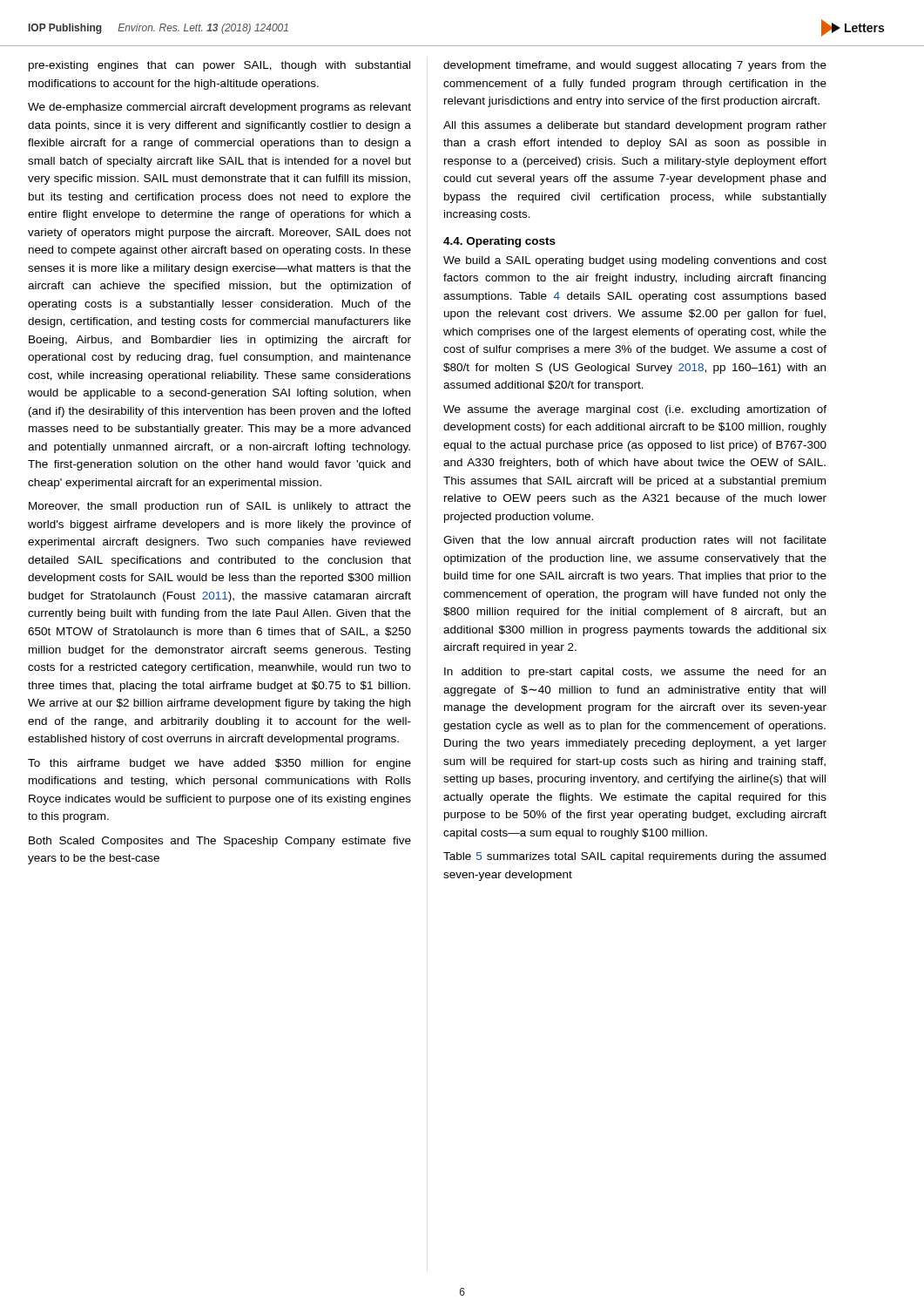Navigate to the block starting "development timeframe, and would suggest allocating"
This screenshot has width=924, height=1307.
(635, 140)
